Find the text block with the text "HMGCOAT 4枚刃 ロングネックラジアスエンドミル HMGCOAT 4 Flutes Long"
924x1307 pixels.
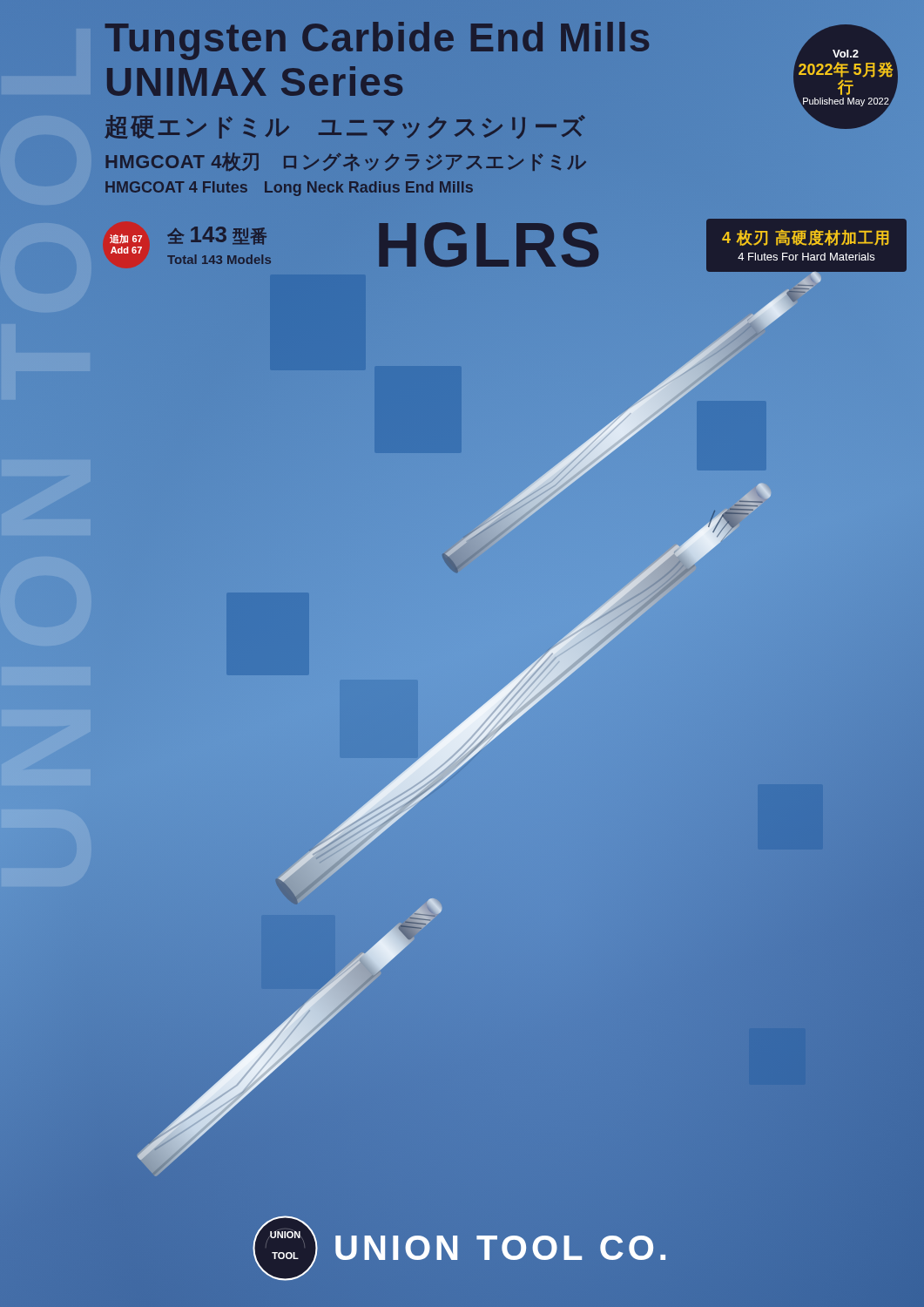click(x=506, y=174)
